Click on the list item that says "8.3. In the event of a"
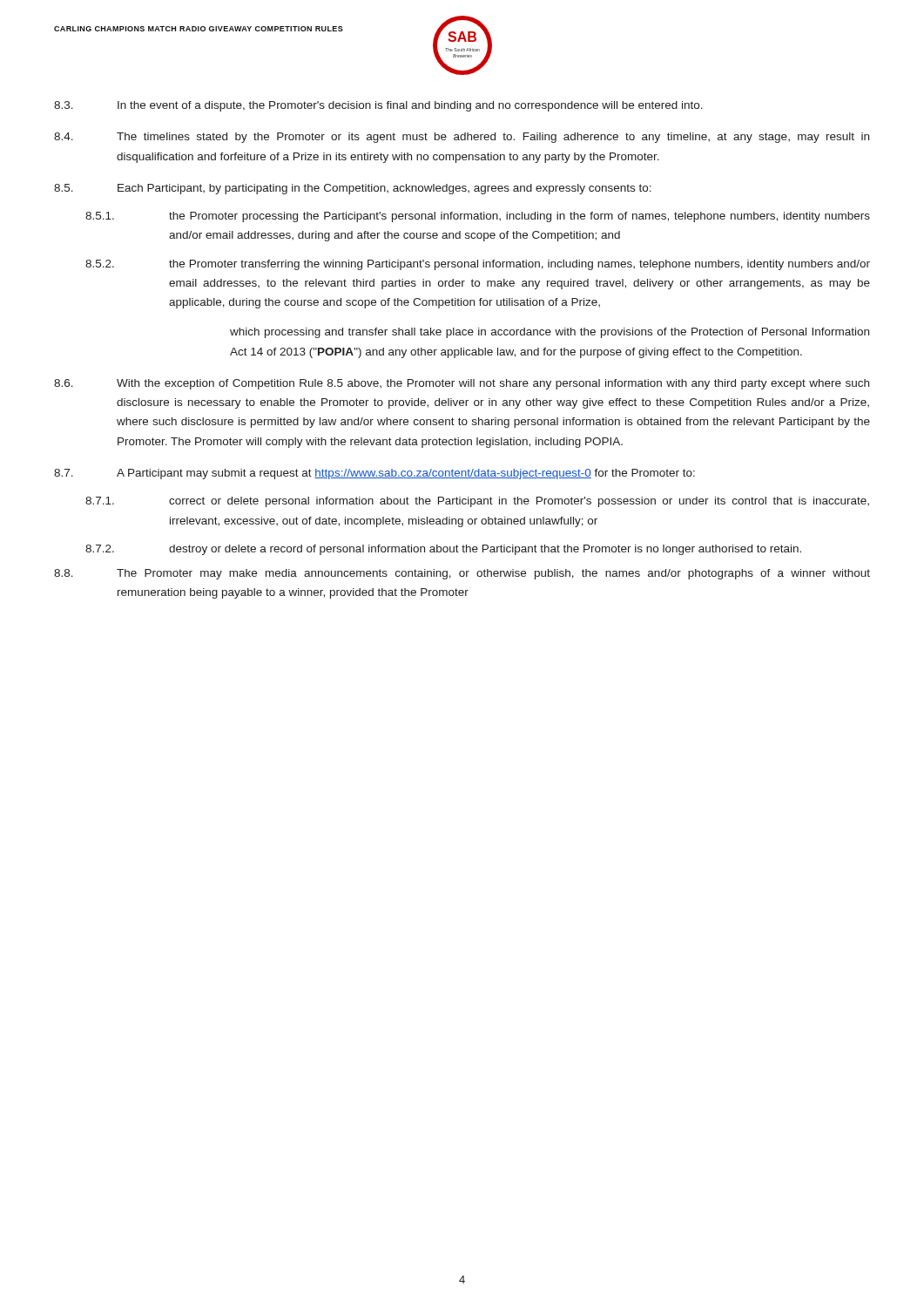Screen dimensions: 1307x924 point(462,106)
